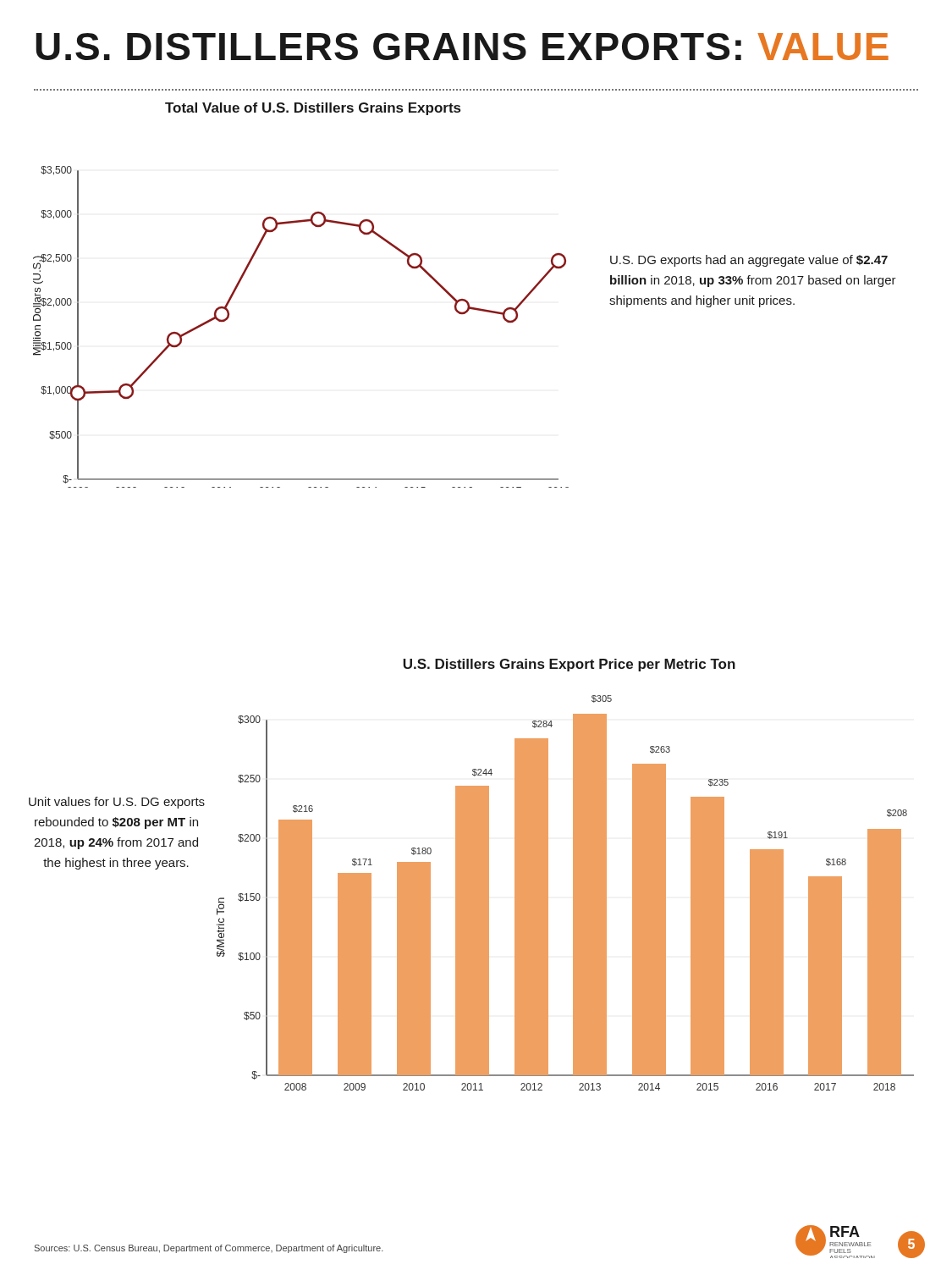Locate the logo

pos(838,1242)
